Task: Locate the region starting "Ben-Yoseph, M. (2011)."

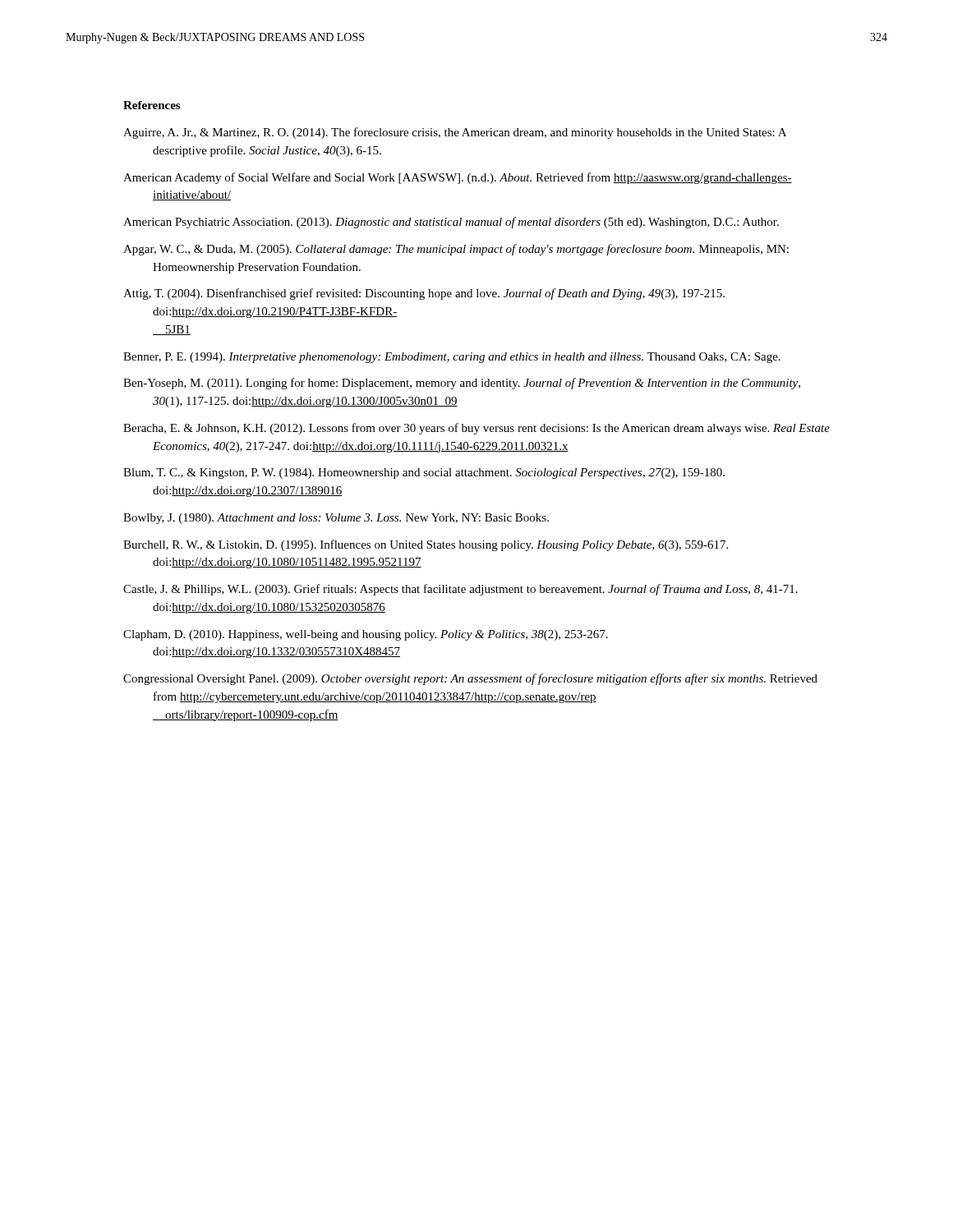Action: click(x=462, y=392)
